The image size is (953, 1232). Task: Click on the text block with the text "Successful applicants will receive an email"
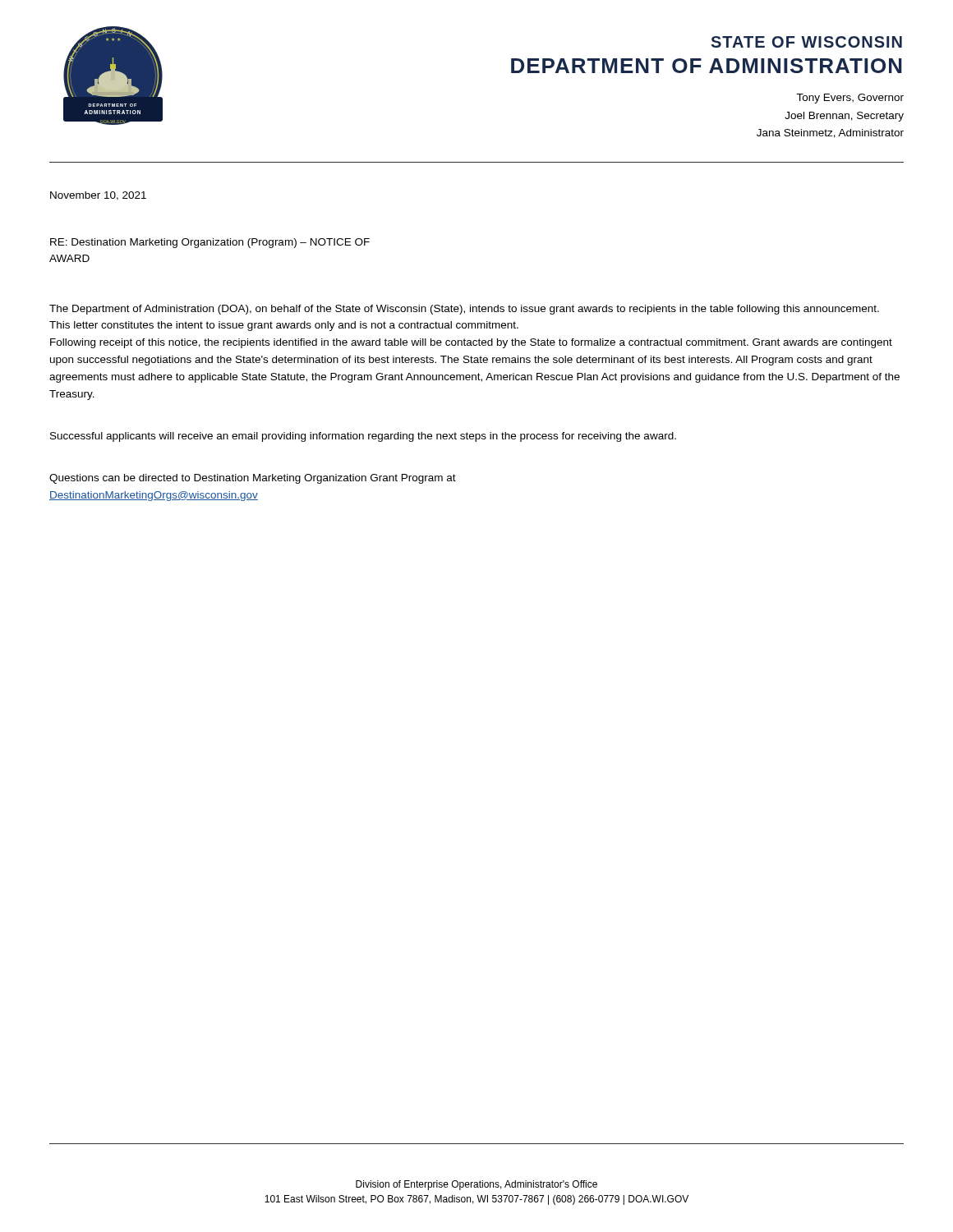click(363, 436)
